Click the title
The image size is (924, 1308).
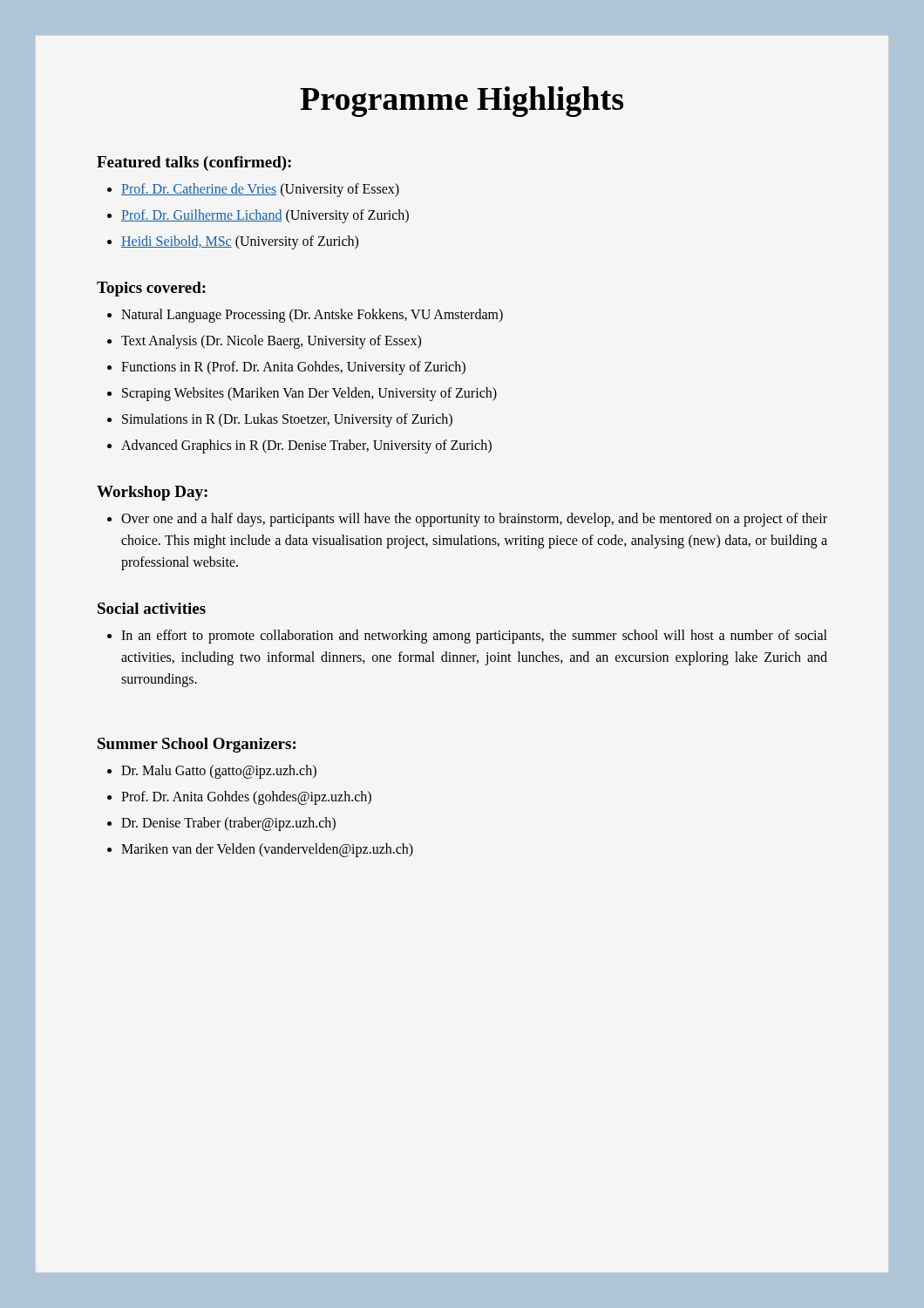click(x=462, y=99)
